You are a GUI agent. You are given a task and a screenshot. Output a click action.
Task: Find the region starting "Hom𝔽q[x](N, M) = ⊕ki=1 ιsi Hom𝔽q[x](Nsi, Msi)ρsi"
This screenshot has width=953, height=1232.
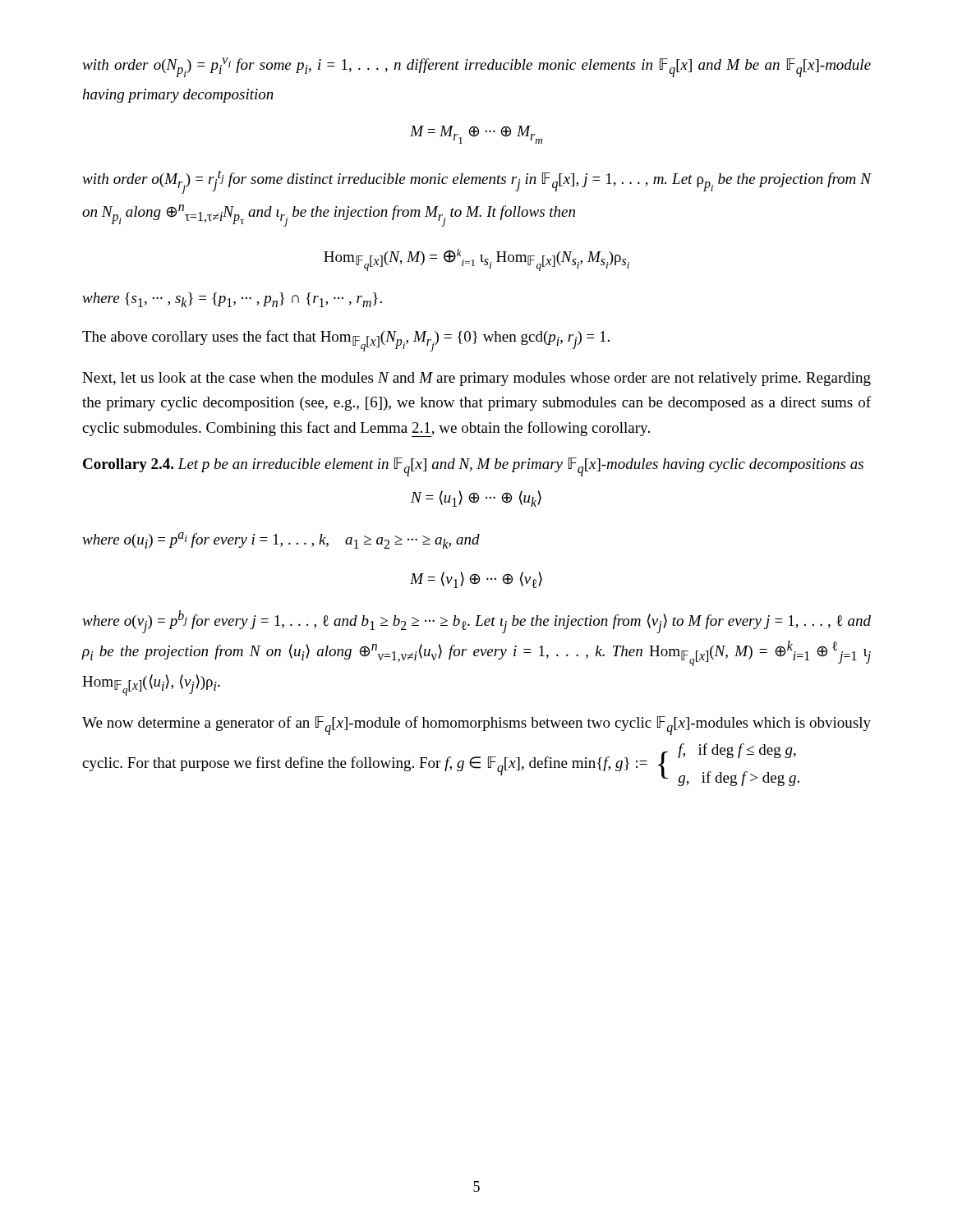[x=476, y=258]
